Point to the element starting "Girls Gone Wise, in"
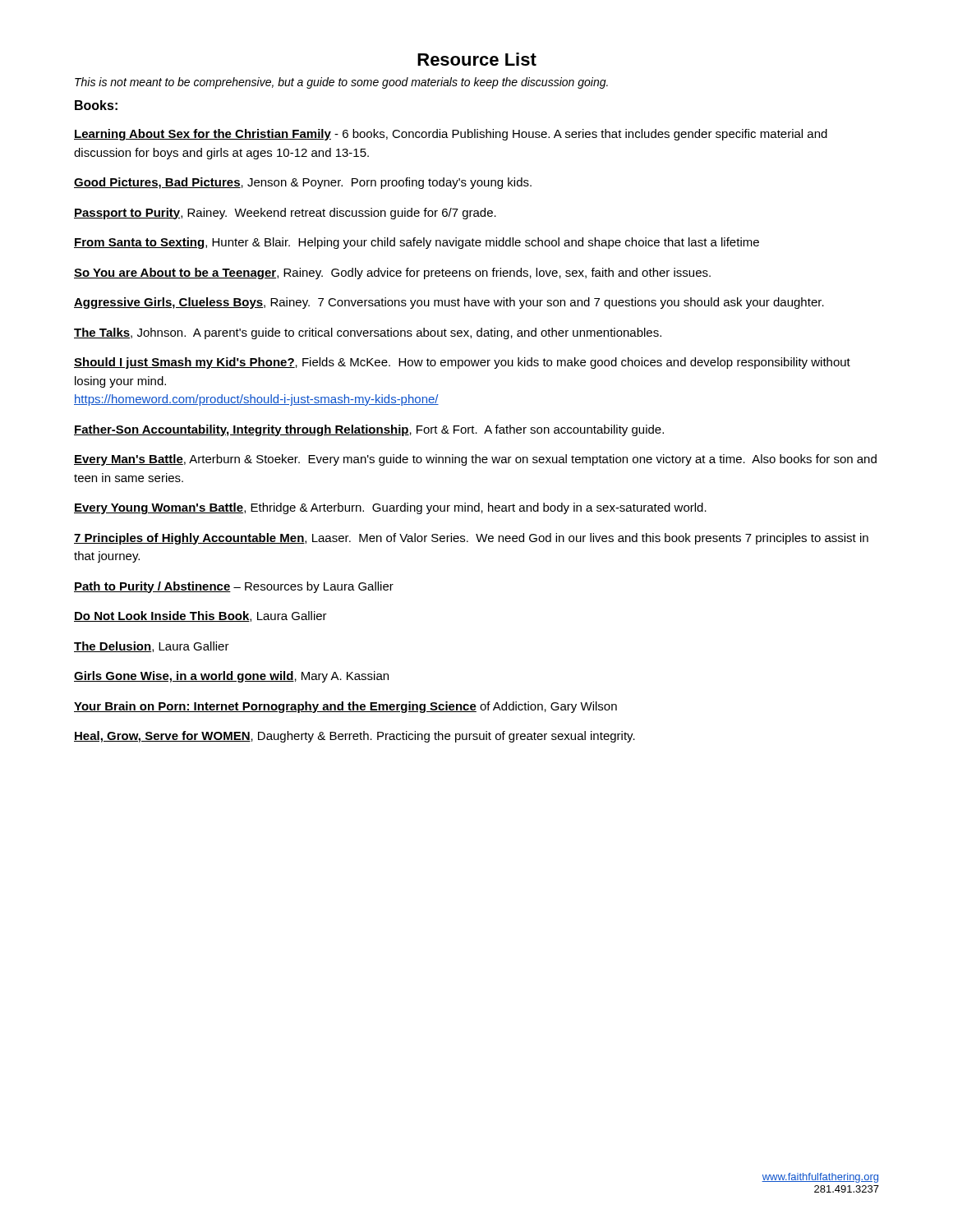 pos(232,676)
